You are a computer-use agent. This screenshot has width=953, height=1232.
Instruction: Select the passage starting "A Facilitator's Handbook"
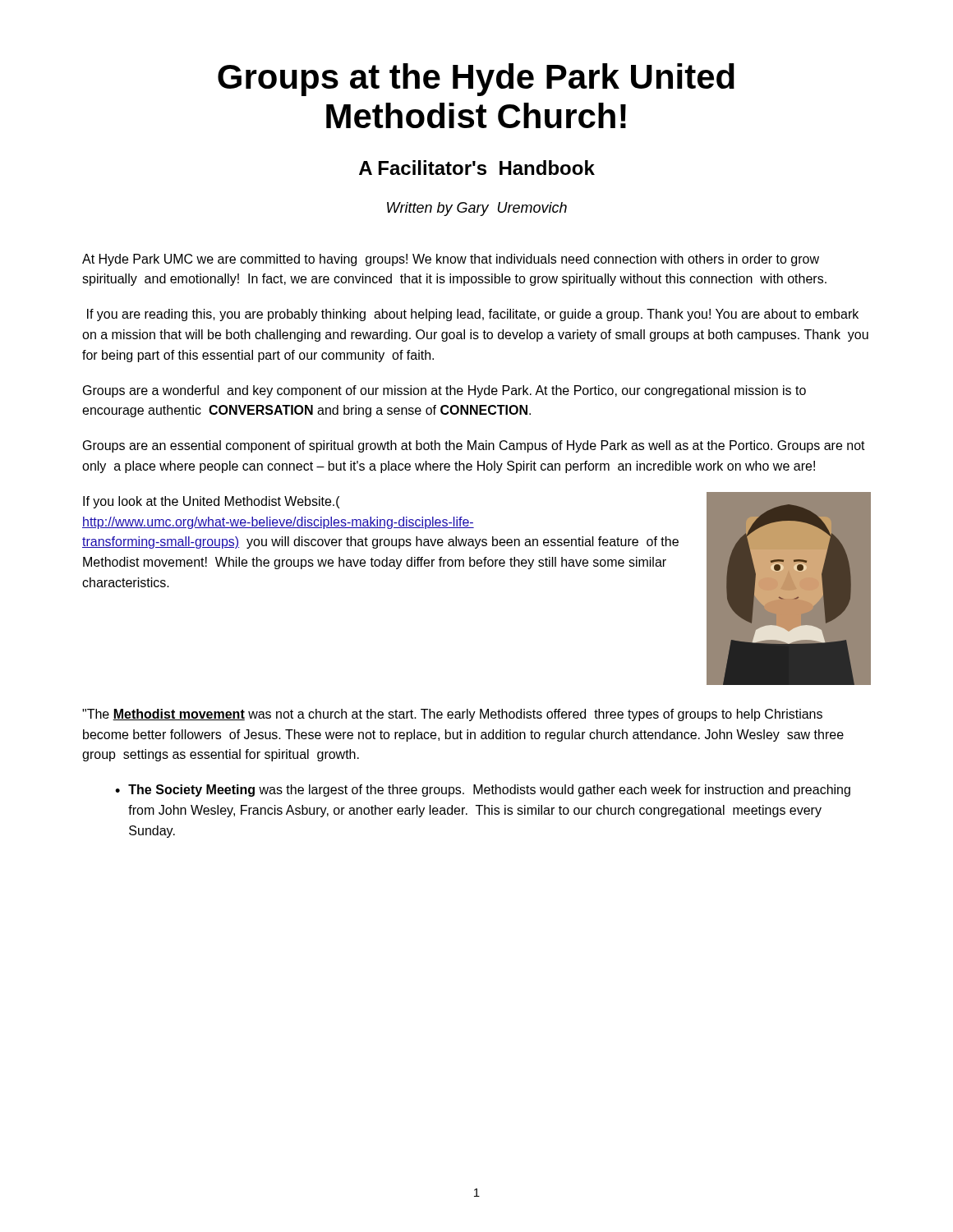coord(476,168)
